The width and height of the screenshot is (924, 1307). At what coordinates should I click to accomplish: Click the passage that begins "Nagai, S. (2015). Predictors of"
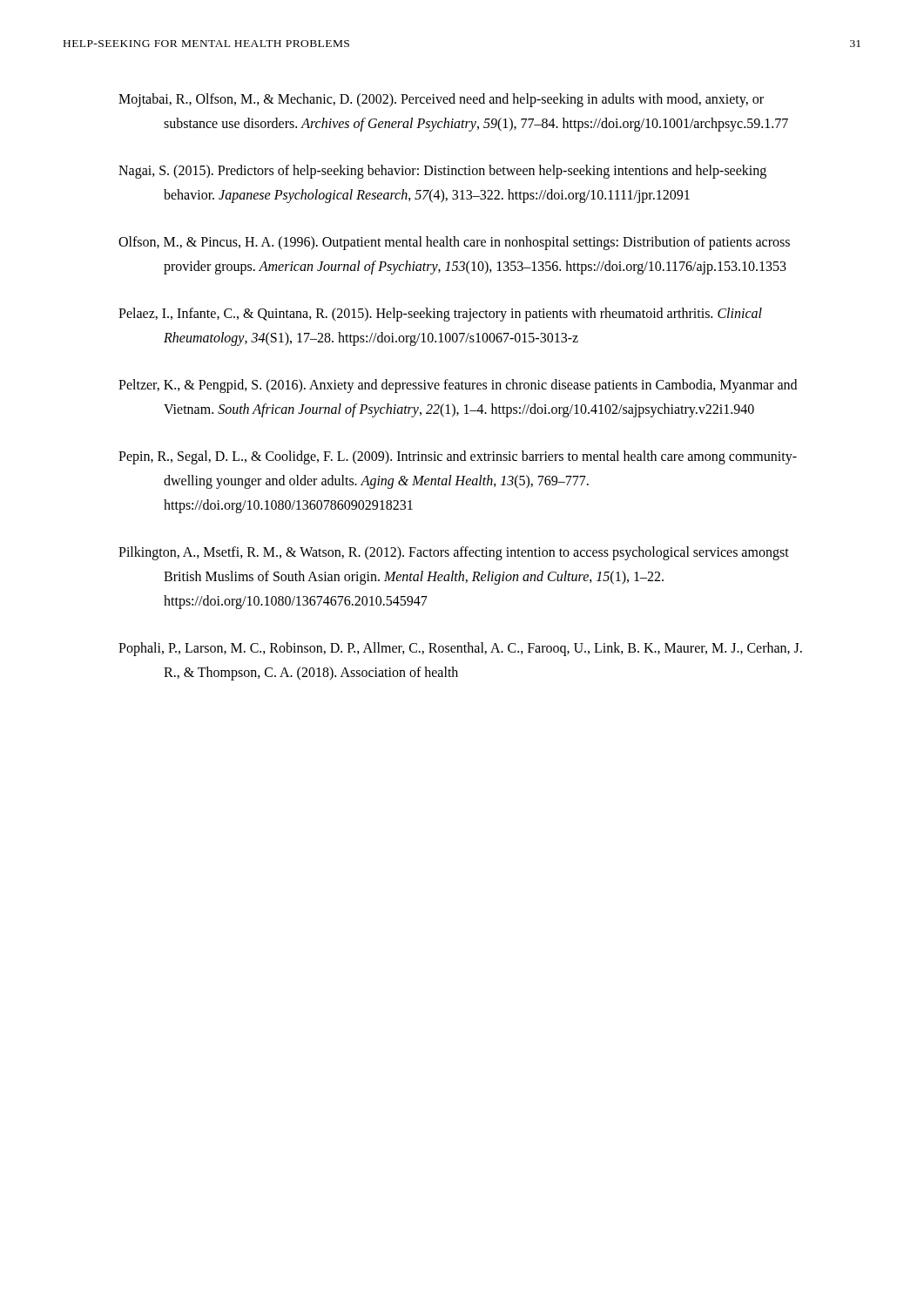click(469, 183)
